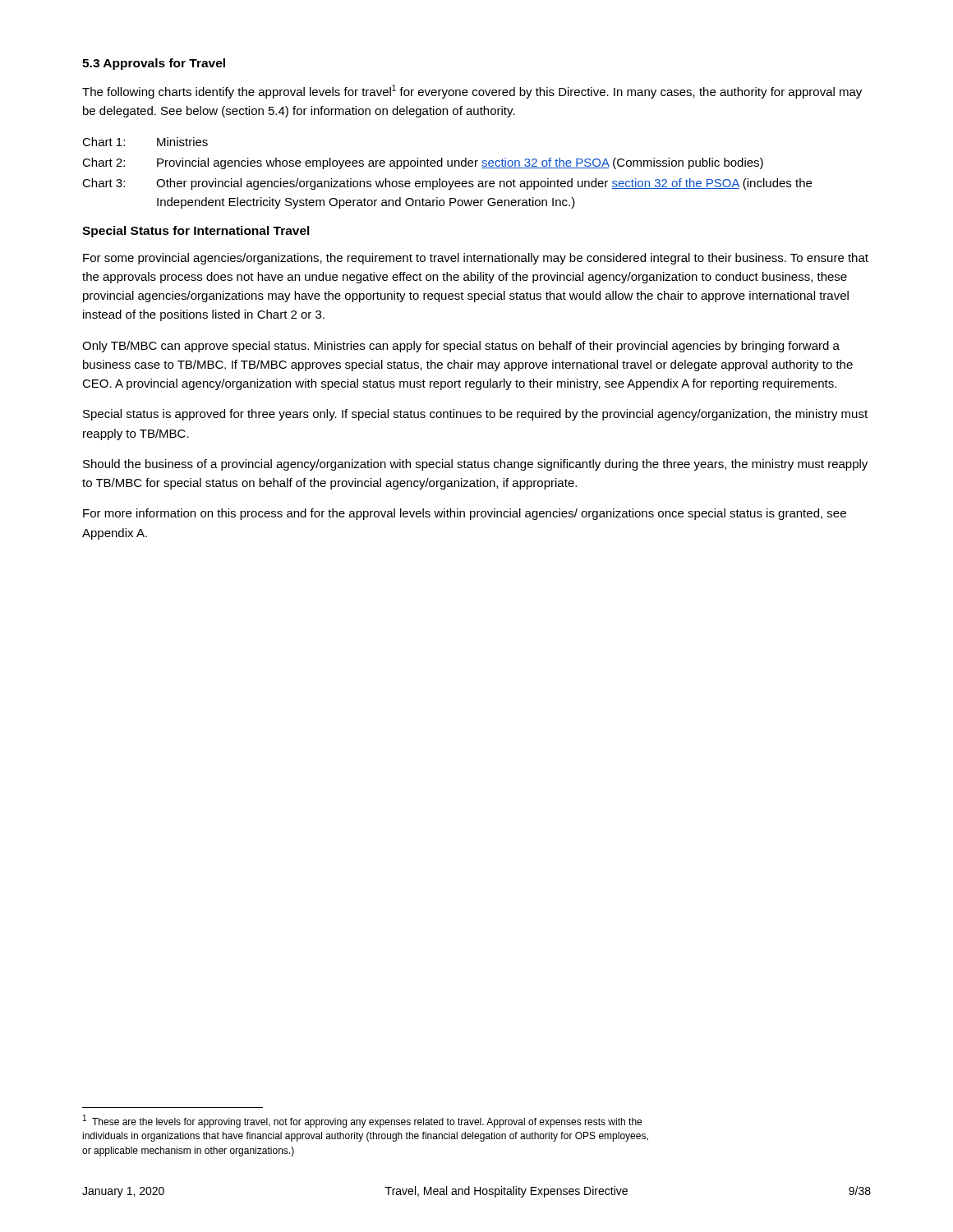Point to "5.3 Approvals for Travel"
This screenshot has width=953, height=1232.
tap(154, 63)
